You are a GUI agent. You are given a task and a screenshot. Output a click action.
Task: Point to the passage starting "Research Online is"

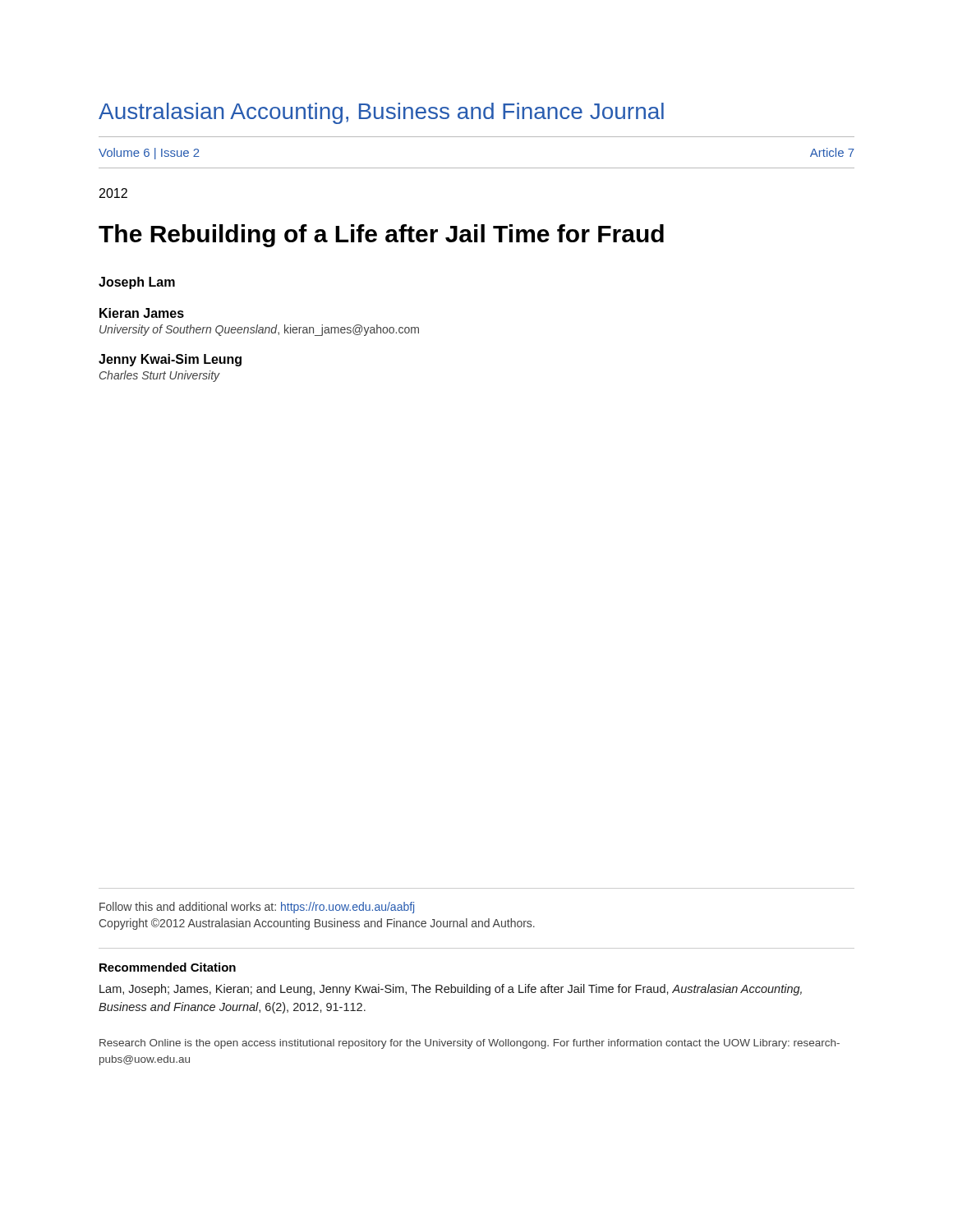click(x=469, y=1051)
